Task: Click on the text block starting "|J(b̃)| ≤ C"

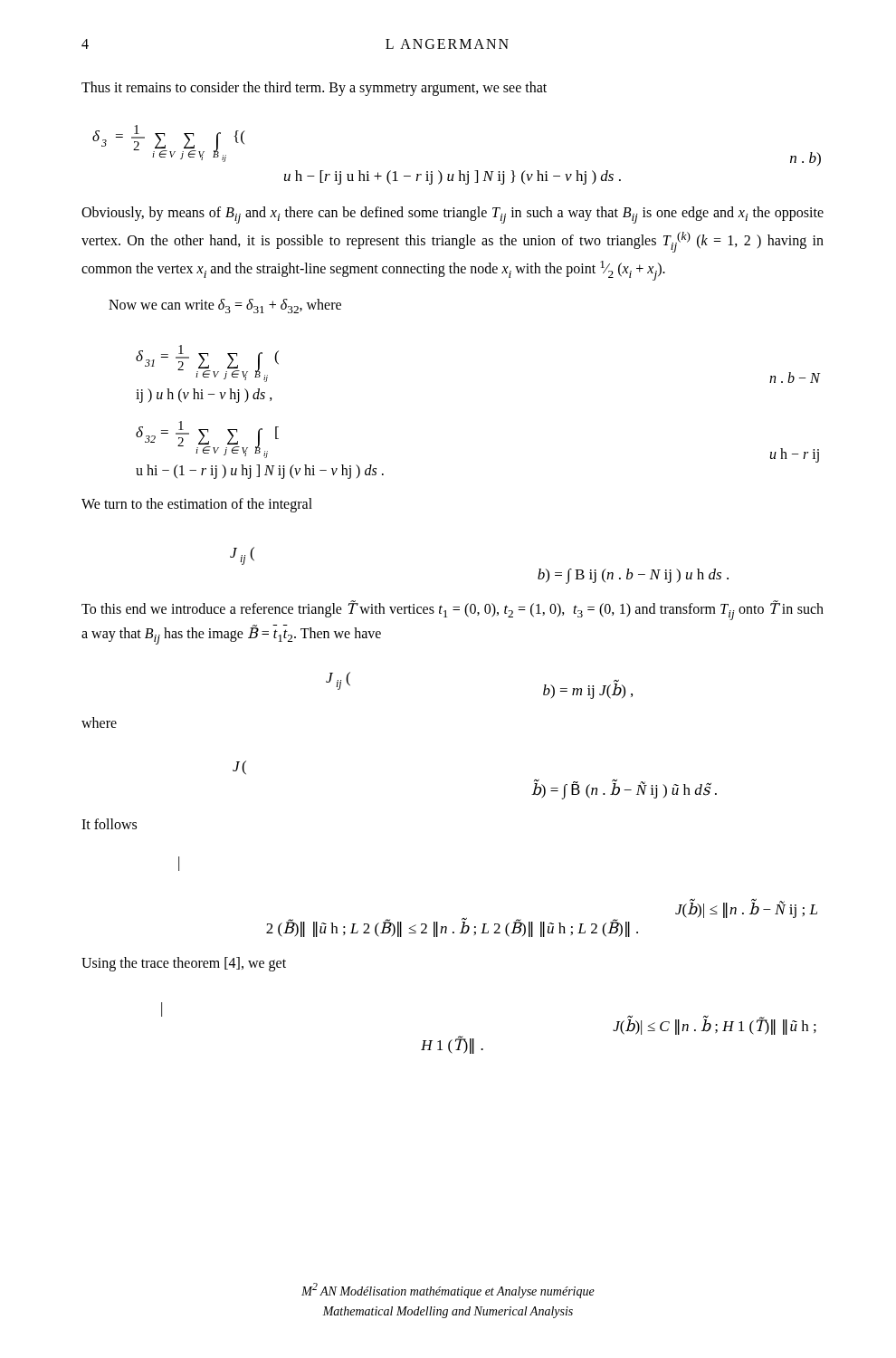Action: coord(453,1020)
